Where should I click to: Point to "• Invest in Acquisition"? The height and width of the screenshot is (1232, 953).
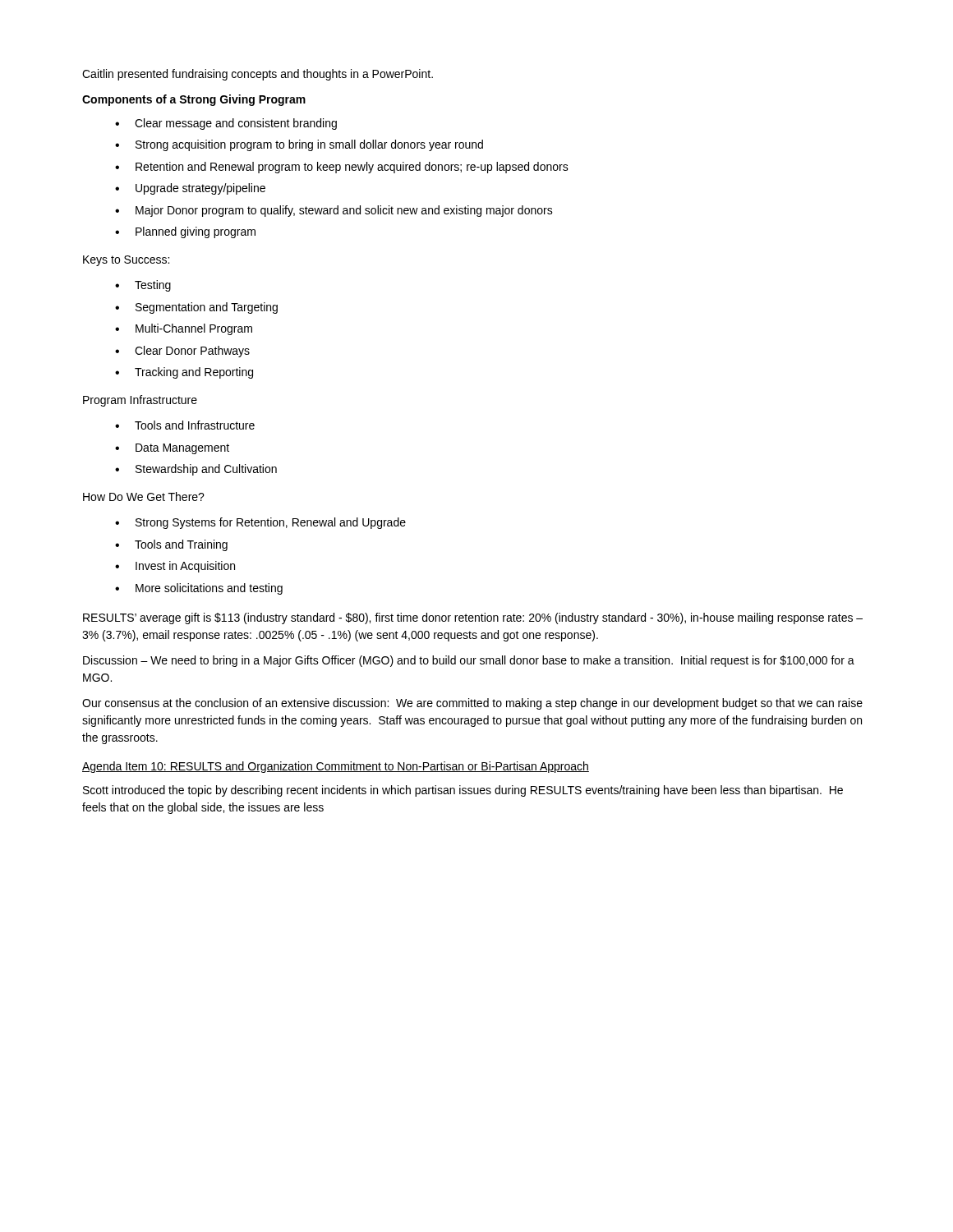(x=175, y=567)
